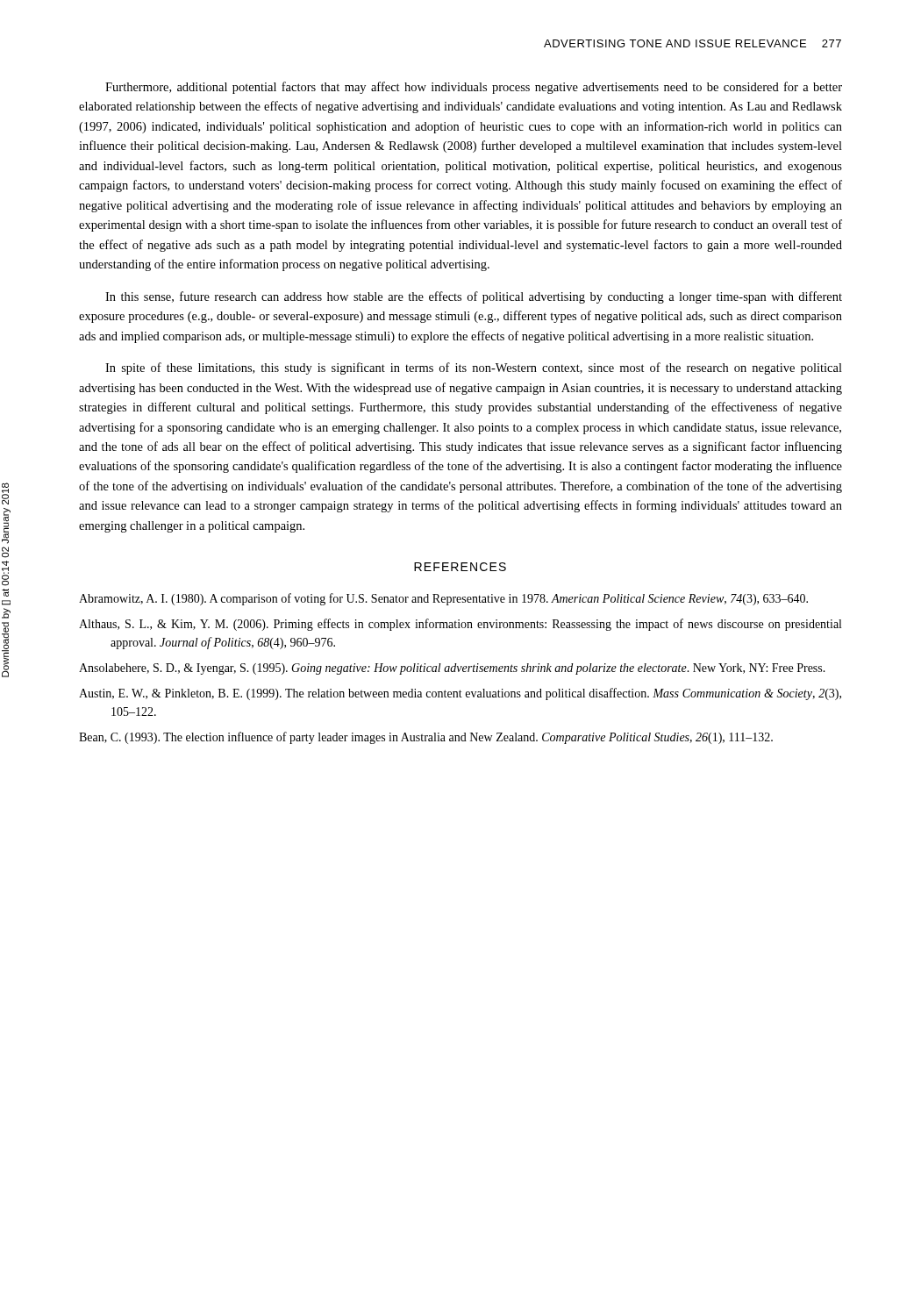Locate the text block containing "In this sense, future research can address"
The width and height of the screenshot is (921, 1316).
coord(460,316)
